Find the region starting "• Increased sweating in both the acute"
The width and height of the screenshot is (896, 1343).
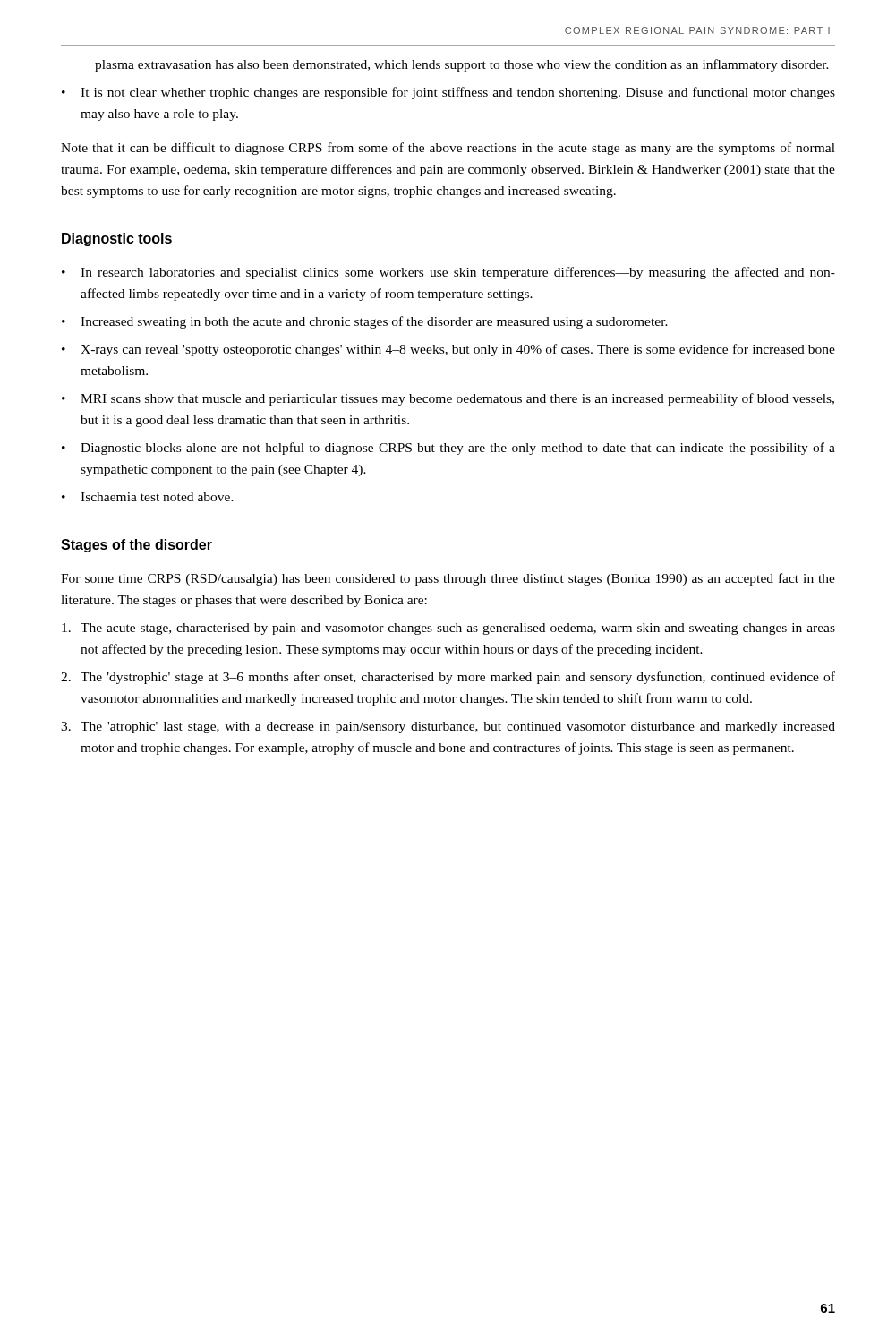pyautogui.click(x=448, y=321)
